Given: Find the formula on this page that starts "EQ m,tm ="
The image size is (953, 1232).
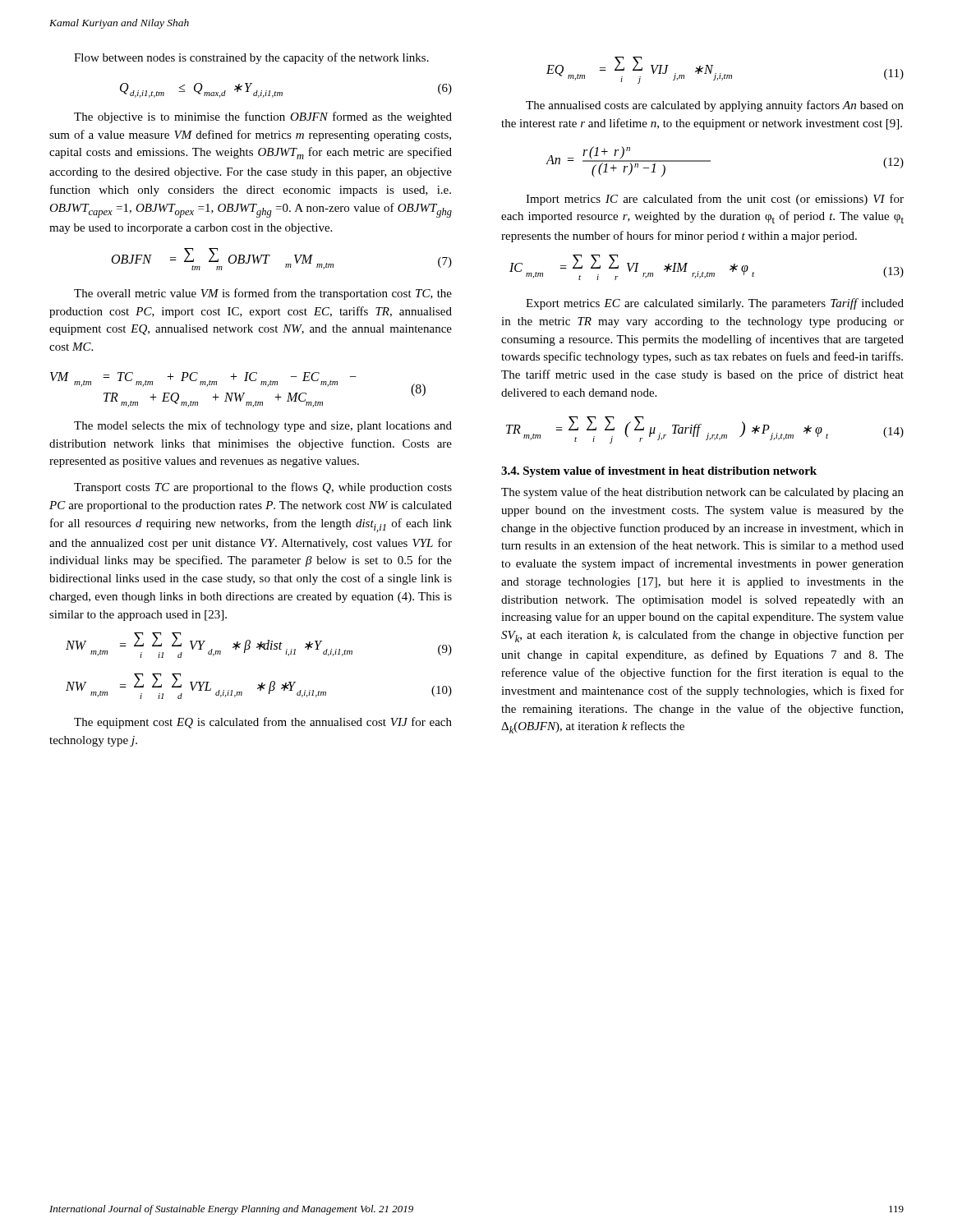Looking at the screenshot, I should [x=702, y=73].
